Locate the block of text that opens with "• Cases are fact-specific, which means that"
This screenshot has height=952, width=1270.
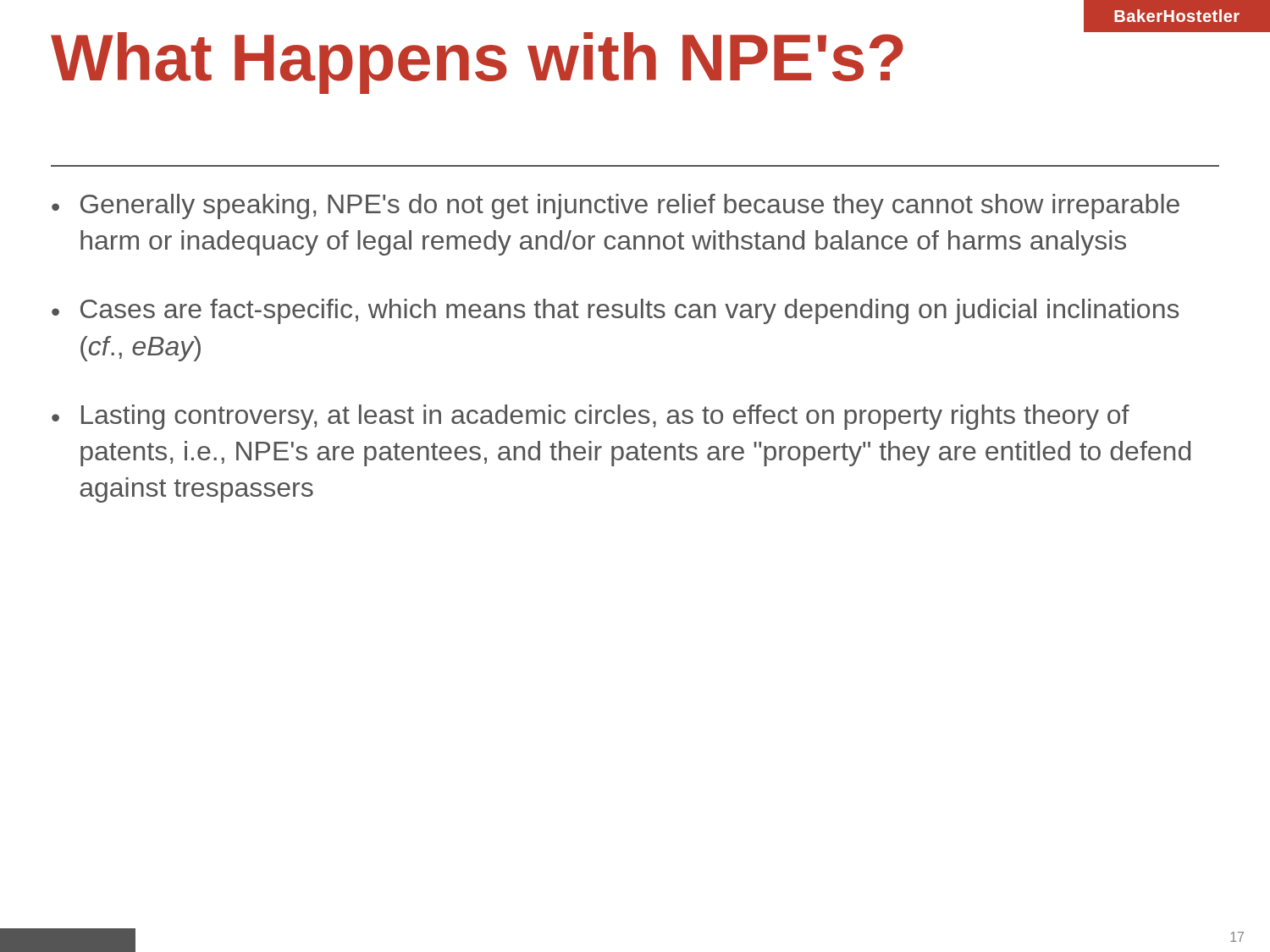(627, 328)
